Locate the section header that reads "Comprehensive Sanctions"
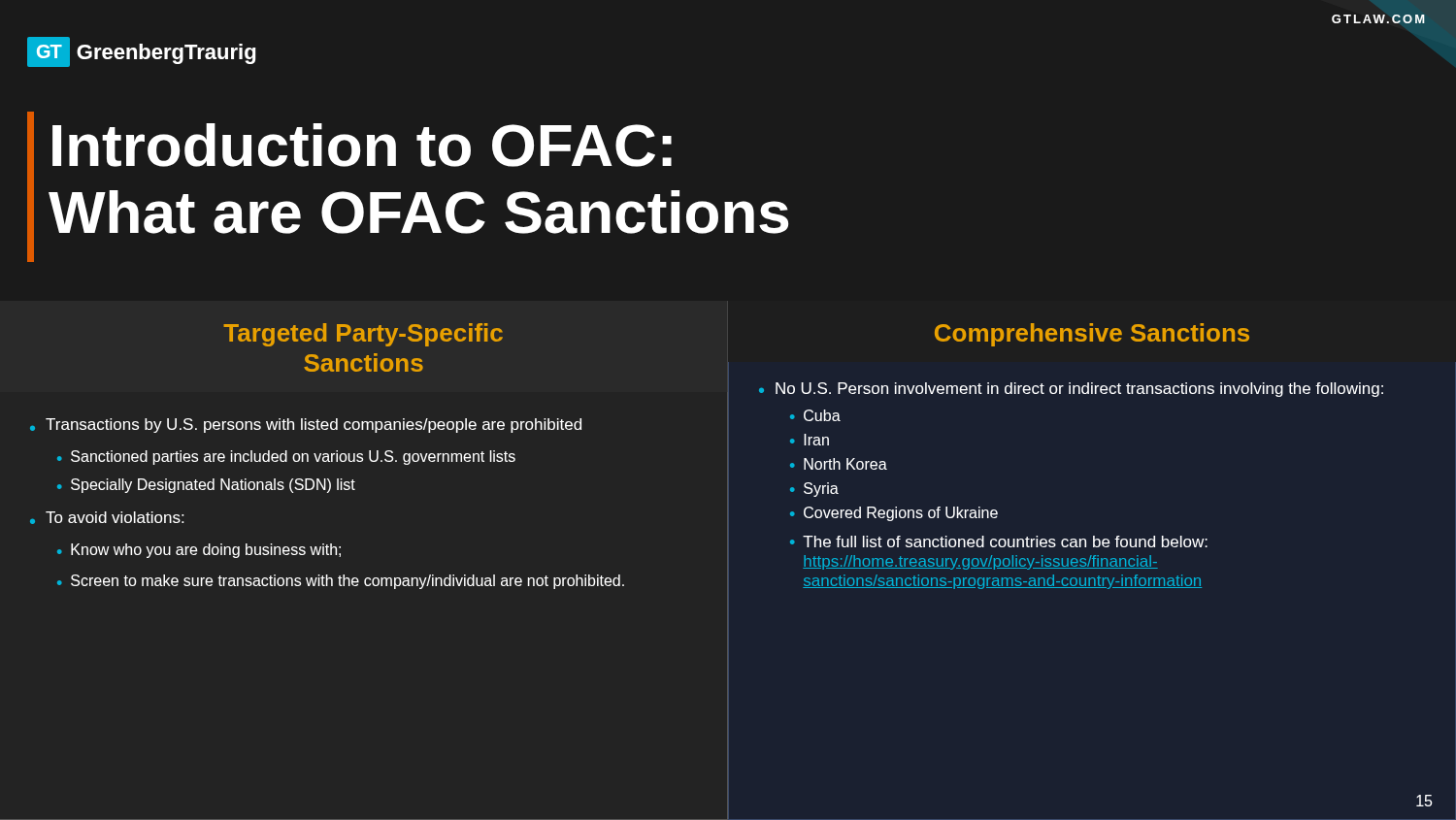1456x820 pixels. [x=1092, y=333]
